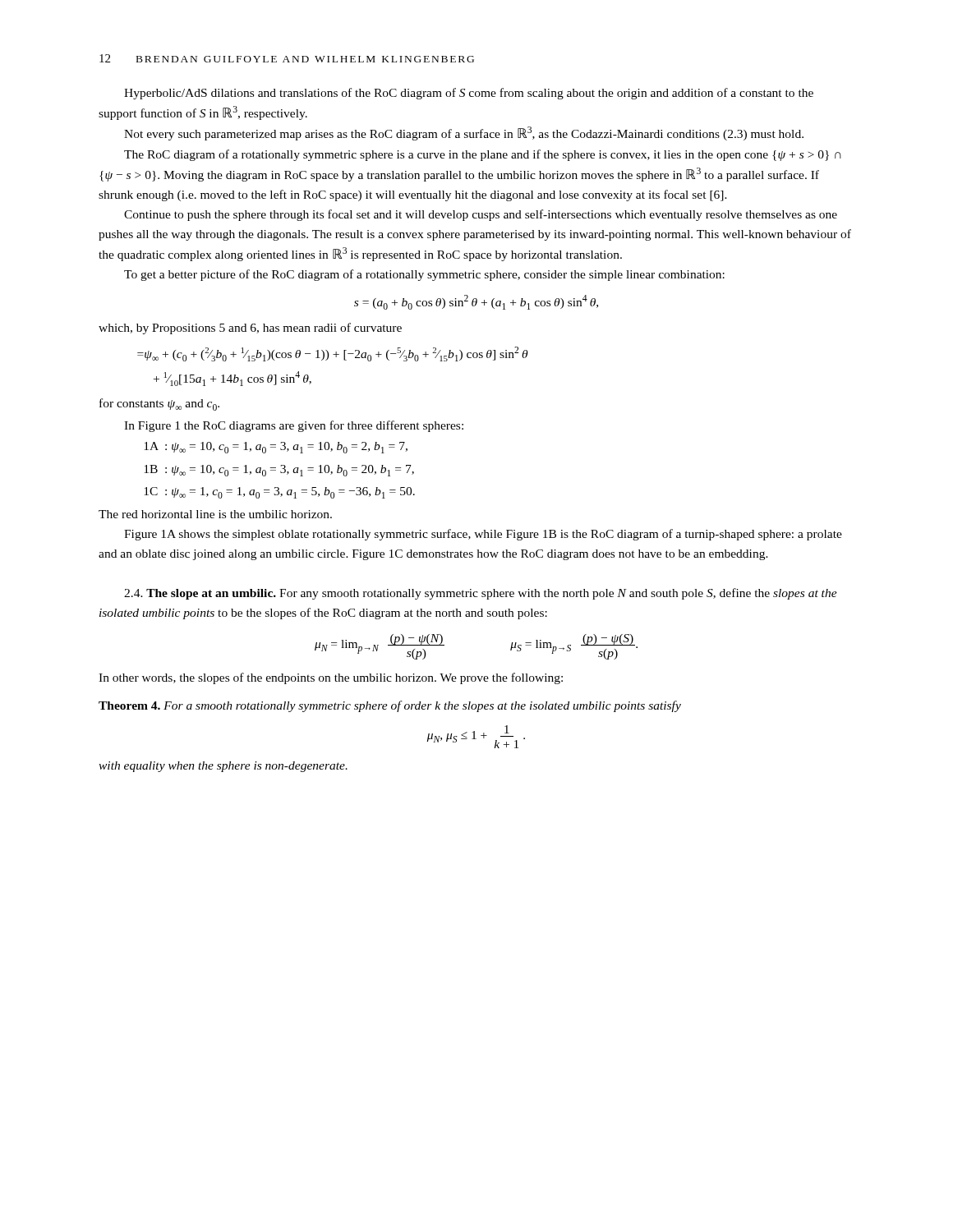Locate the block of text that opens with "Continue to push"
The height and width of the screenshot is (1232, 953).
point(475,234)
